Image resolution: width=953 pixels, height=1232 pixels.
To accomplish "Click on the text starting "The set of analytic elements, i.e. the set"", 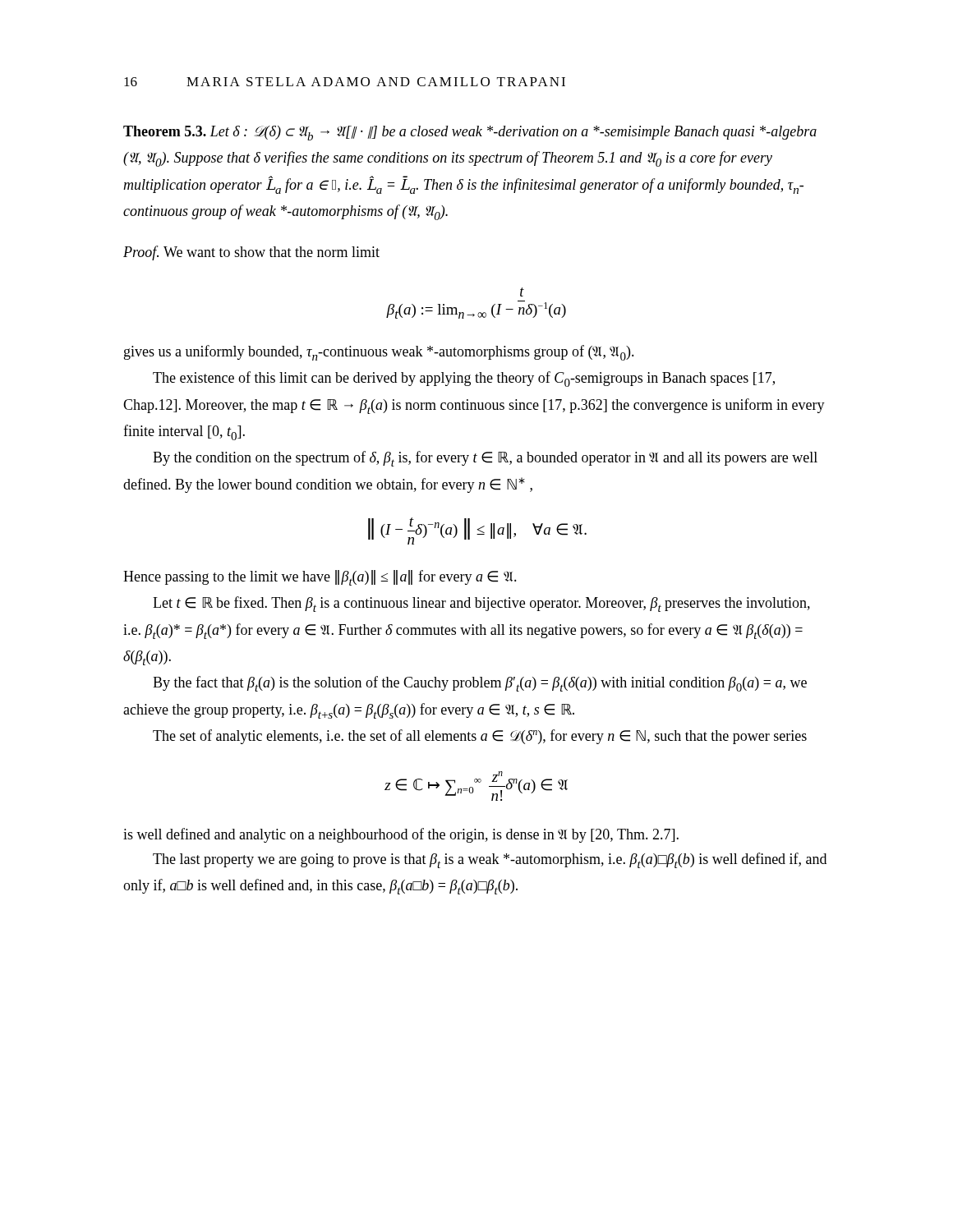I will (x=476, y=737).
